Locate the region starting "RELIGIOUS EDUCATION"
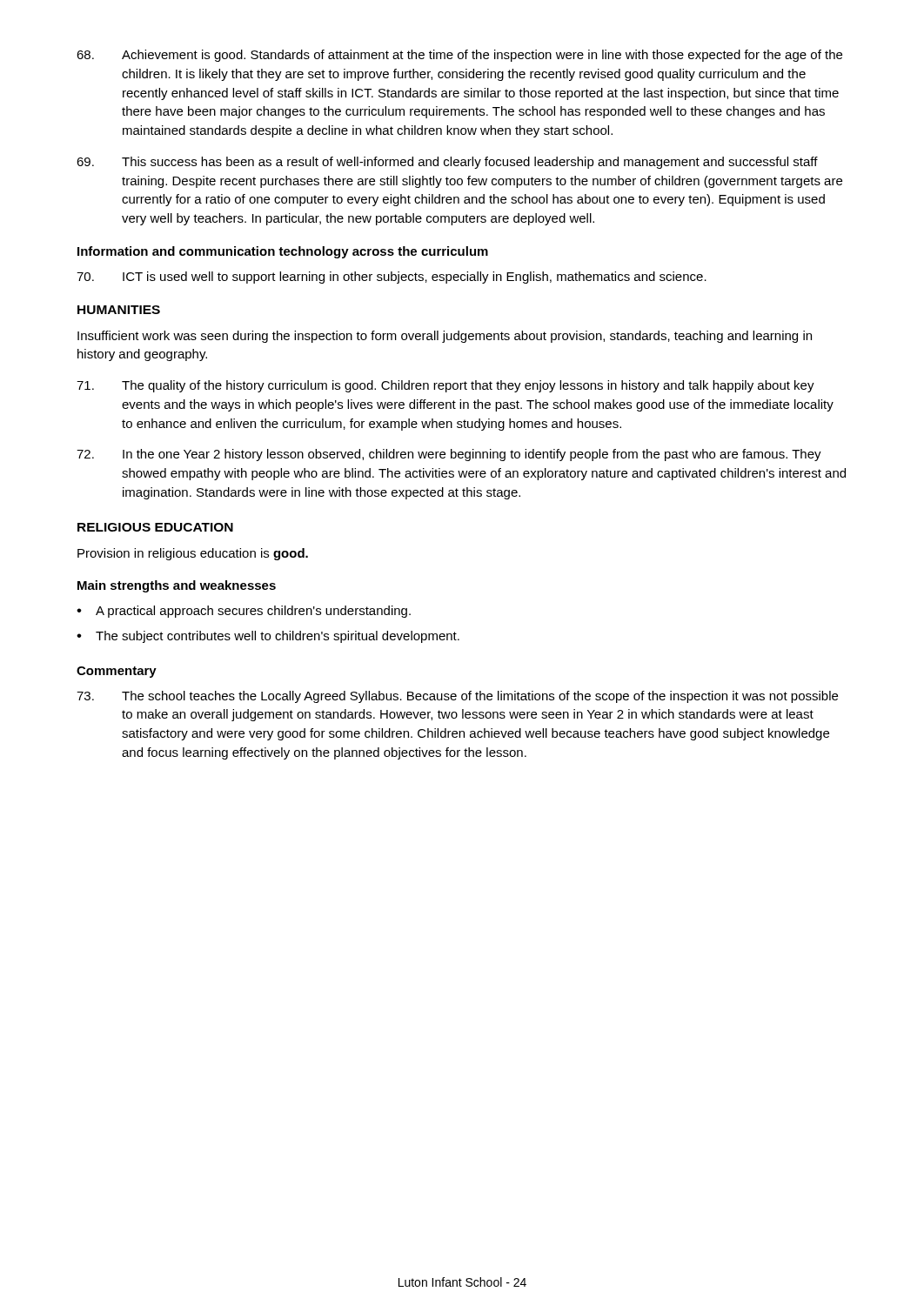 tap(155, 526)
